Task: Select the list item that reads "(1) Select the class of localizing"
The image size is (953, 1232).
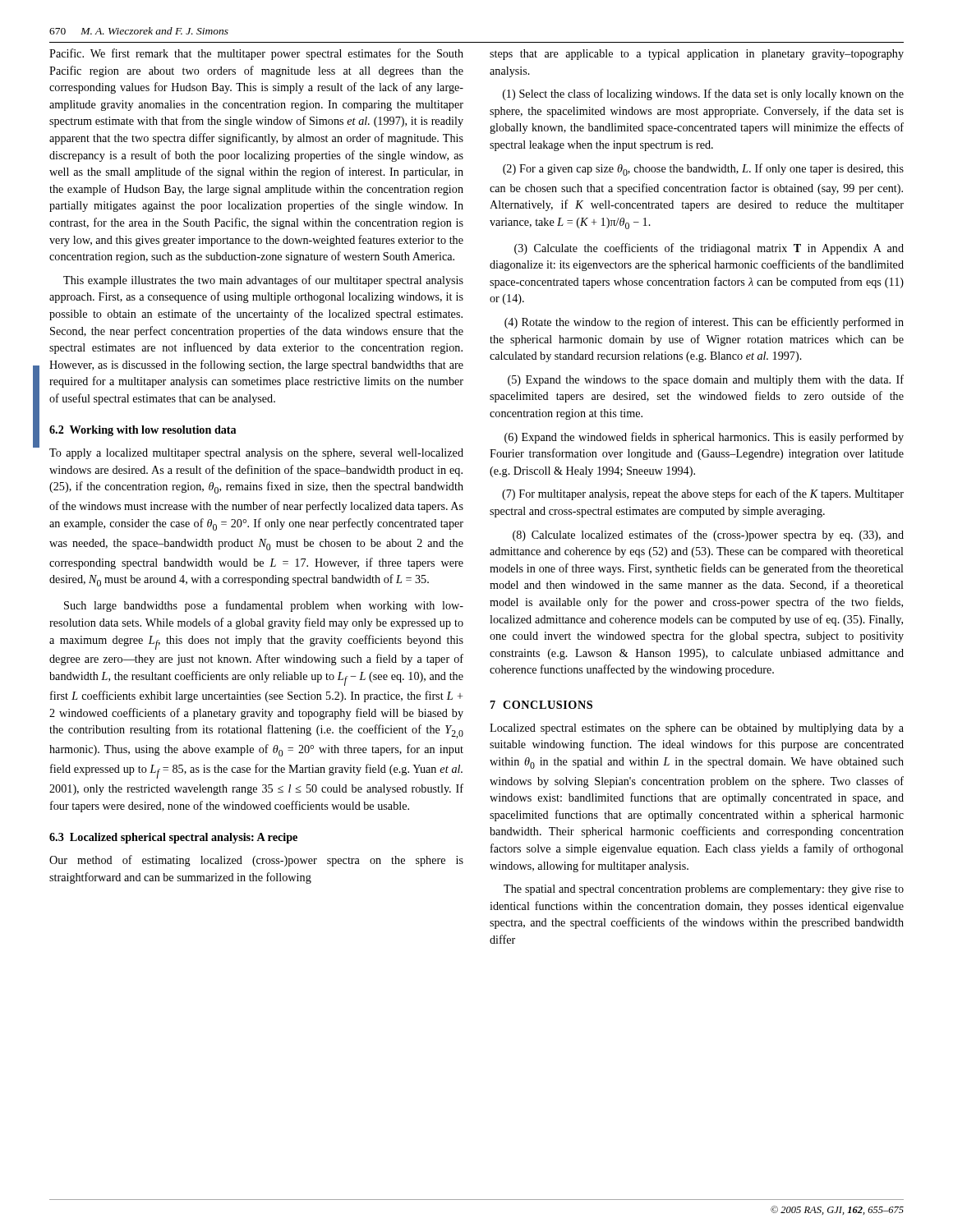Action: tap(697, 119)
